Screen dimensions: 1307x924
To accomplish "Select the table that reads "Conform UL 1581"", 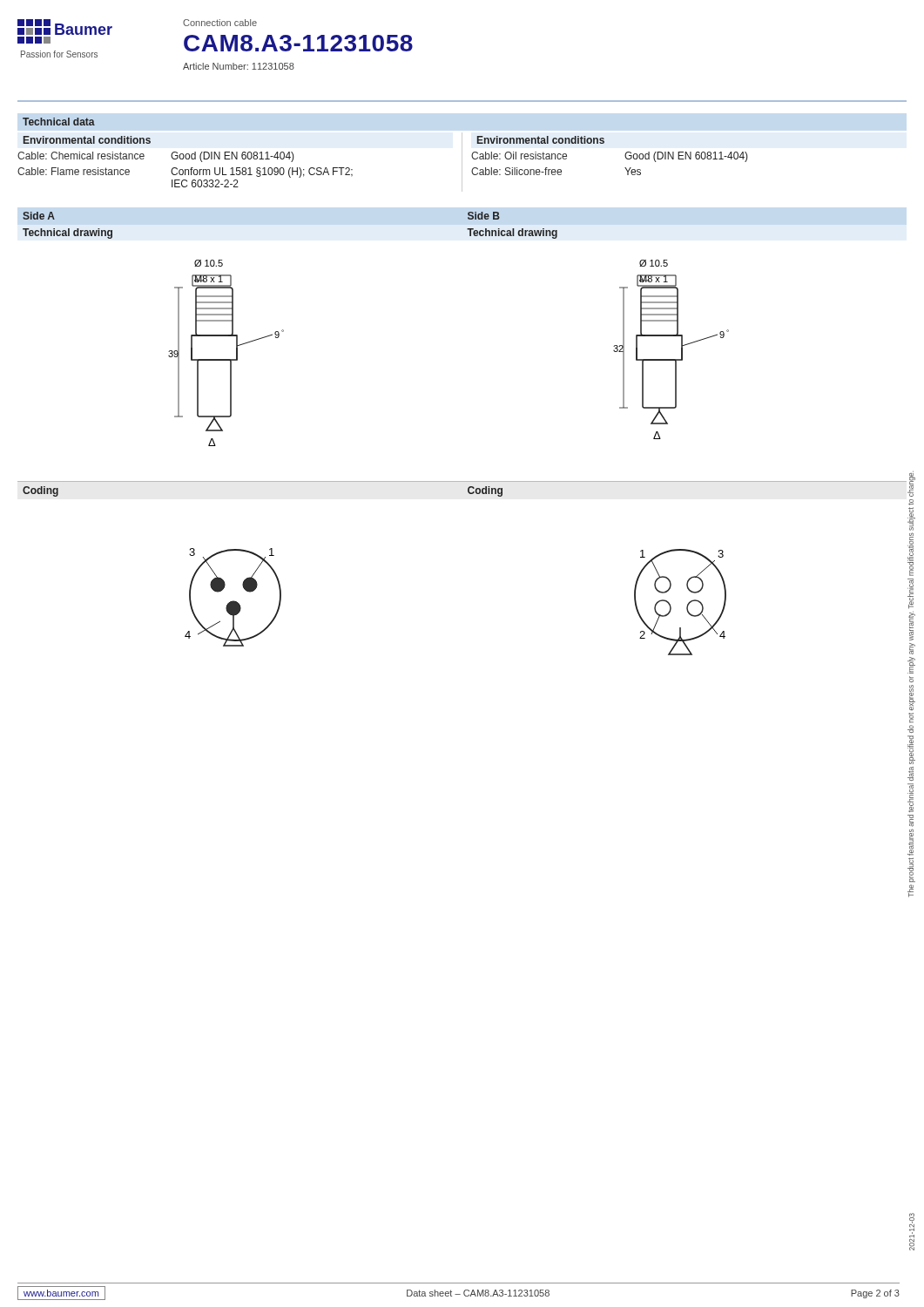I will [235, 162].
